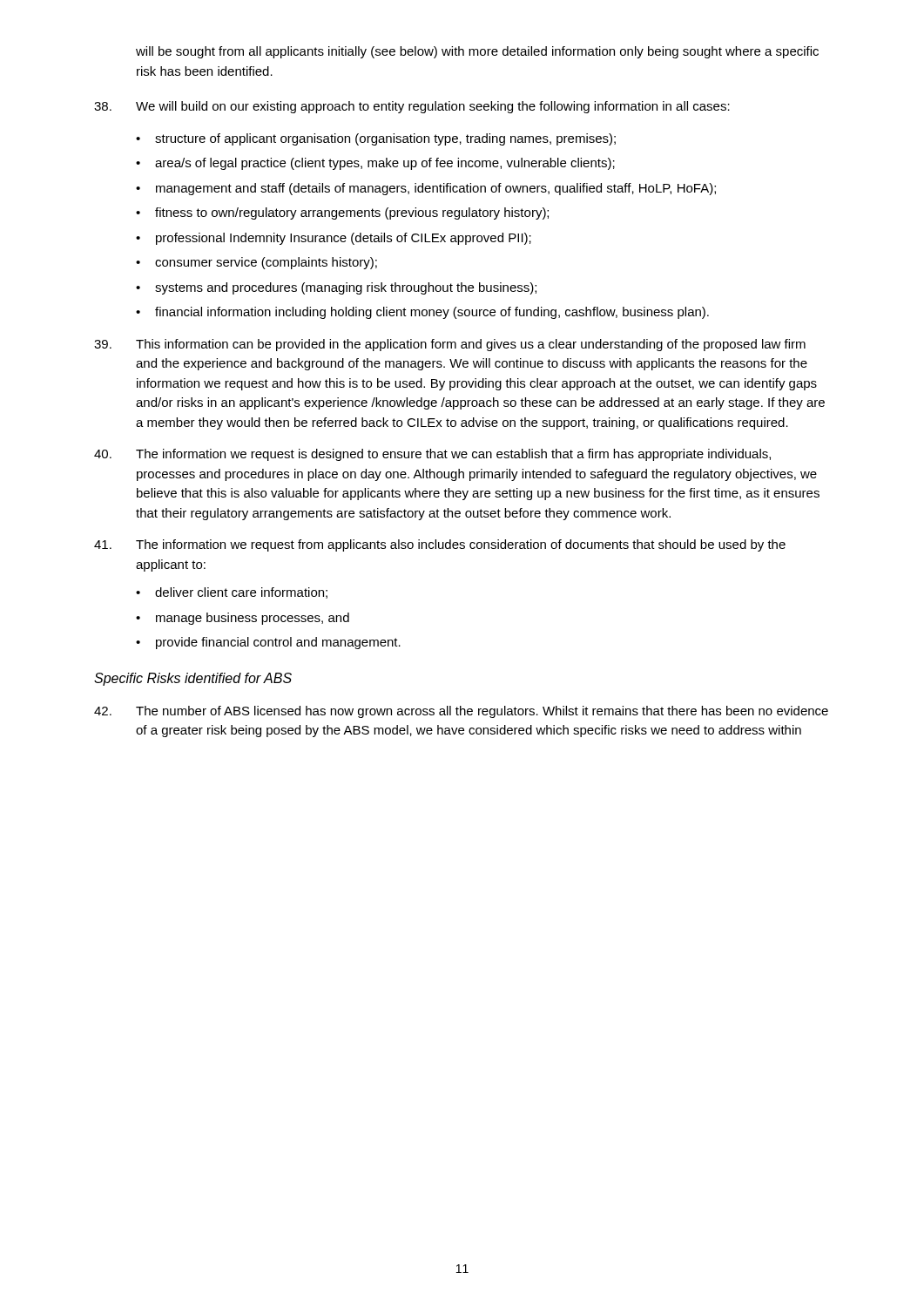
Task: Click where it says "• consumer service (complaints history);"
Action: pos(257,262)
